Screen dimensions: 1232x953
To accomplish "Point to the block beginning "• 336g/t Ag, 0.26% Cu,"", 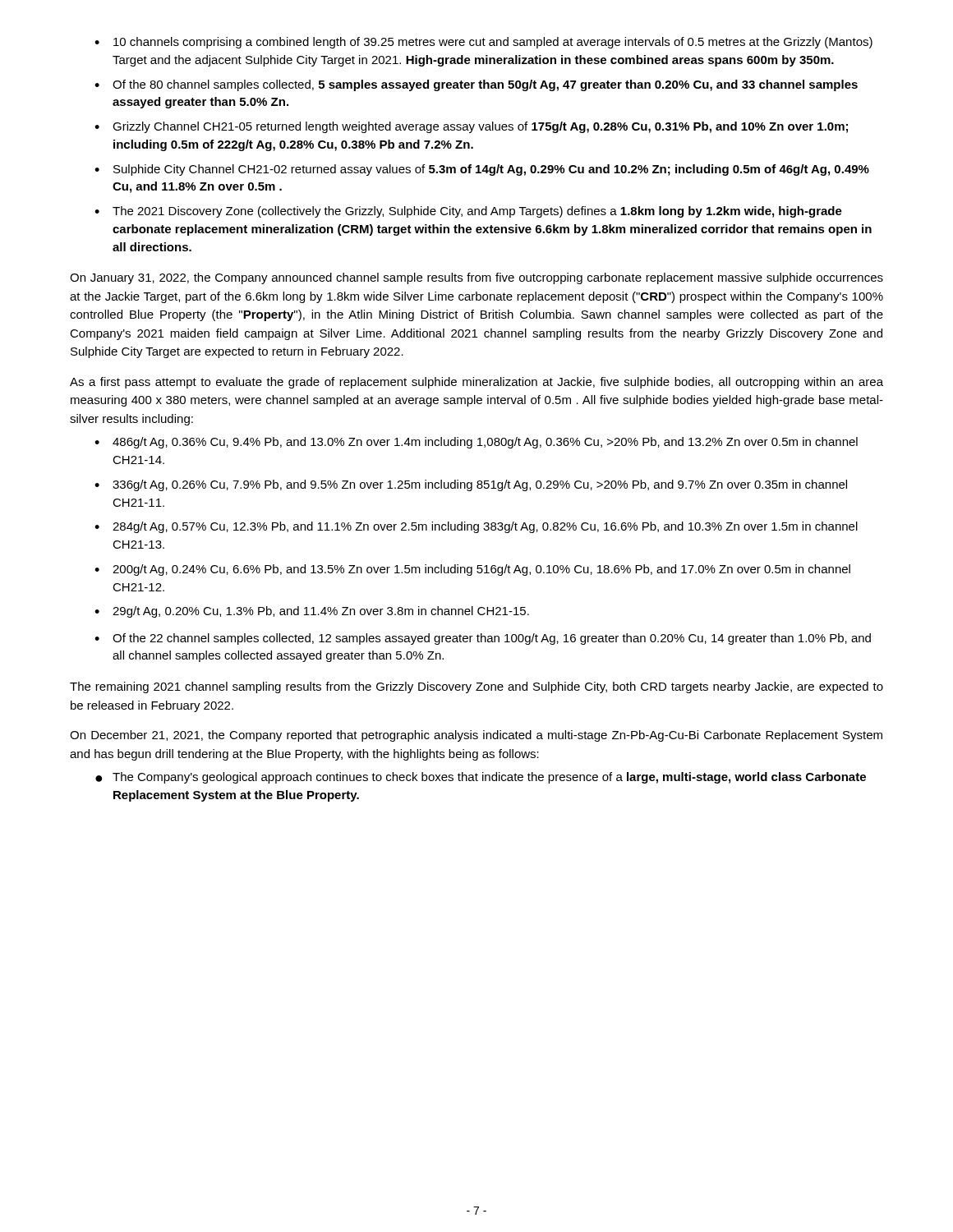I will [x=489, y=493].
